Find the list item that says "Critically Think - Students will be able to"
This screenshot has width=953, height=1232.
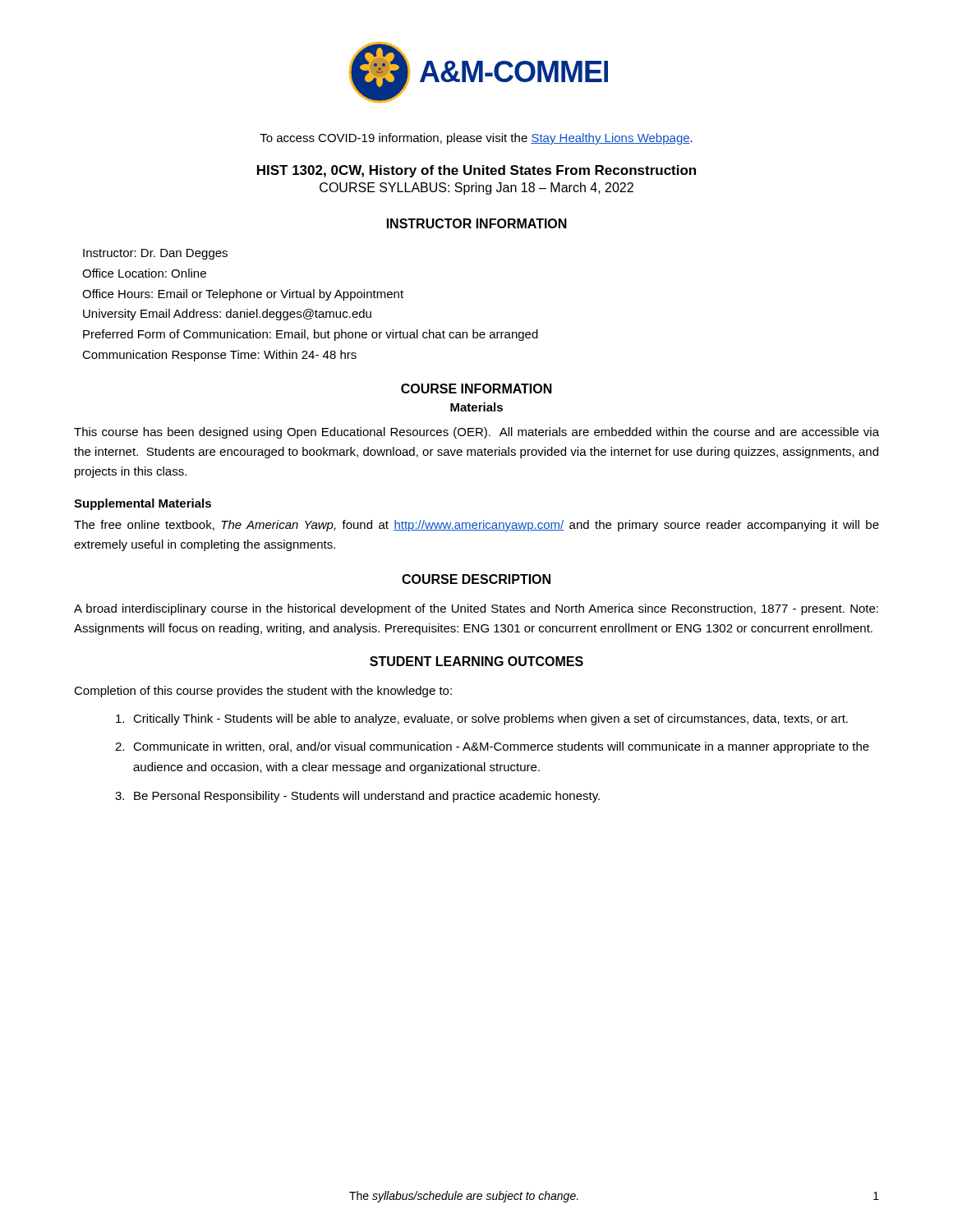tap(482, 719)
